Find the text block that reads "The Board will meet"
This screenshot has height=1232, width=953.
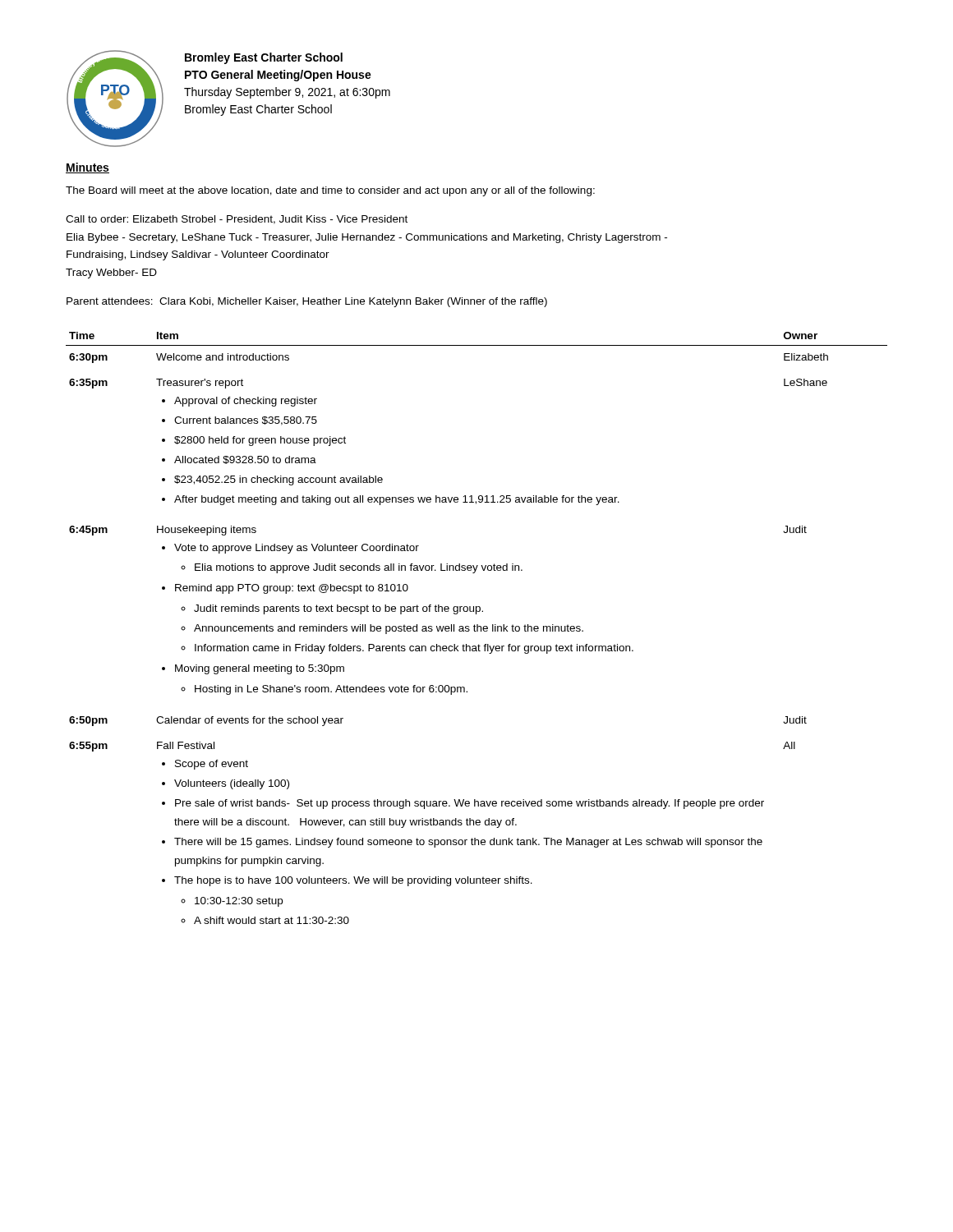(331, 190)
